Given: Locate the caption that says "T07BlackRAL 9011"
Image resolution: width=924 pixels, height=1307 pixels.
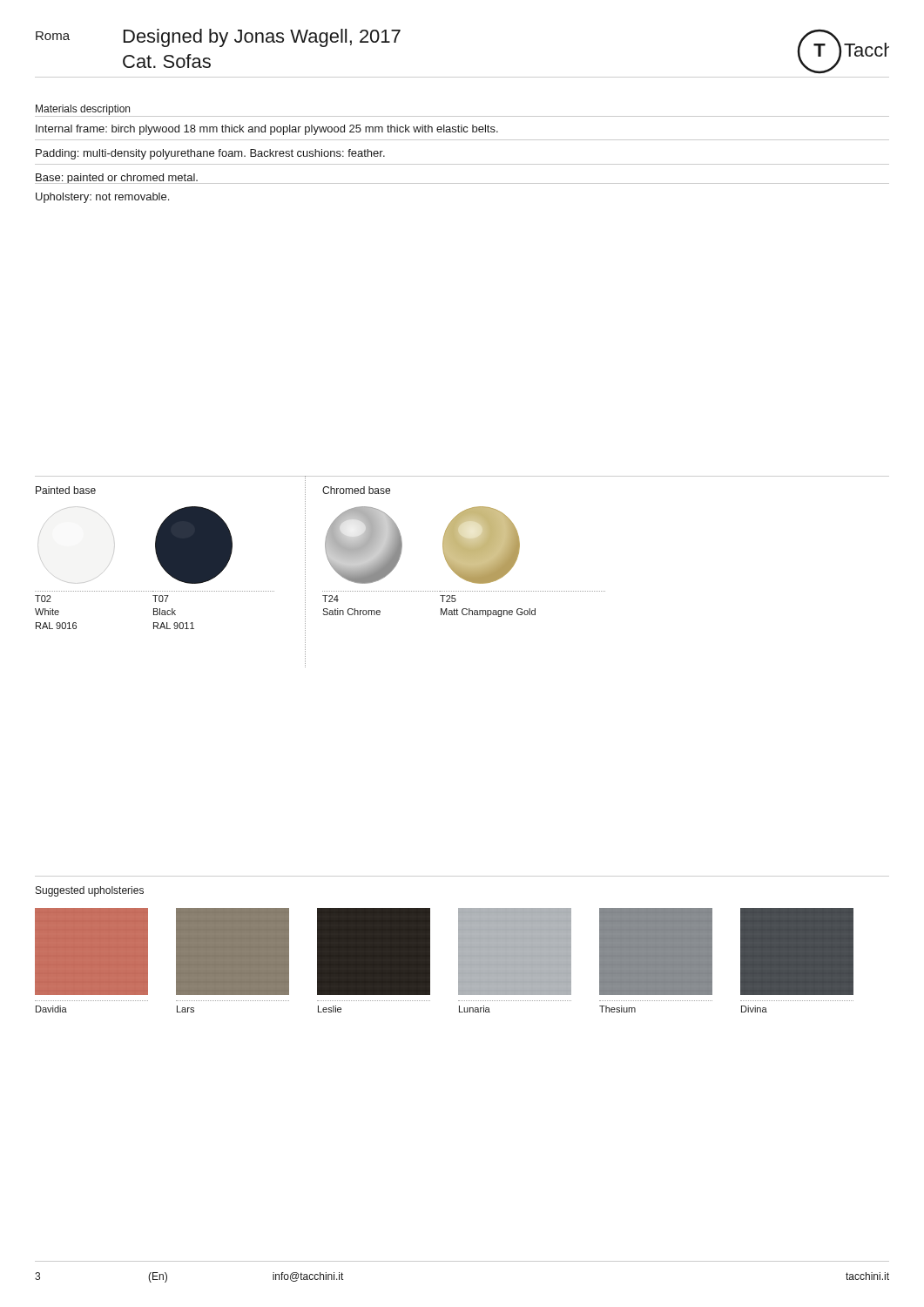Looking at the screenshot, I should tap(174, 612).
